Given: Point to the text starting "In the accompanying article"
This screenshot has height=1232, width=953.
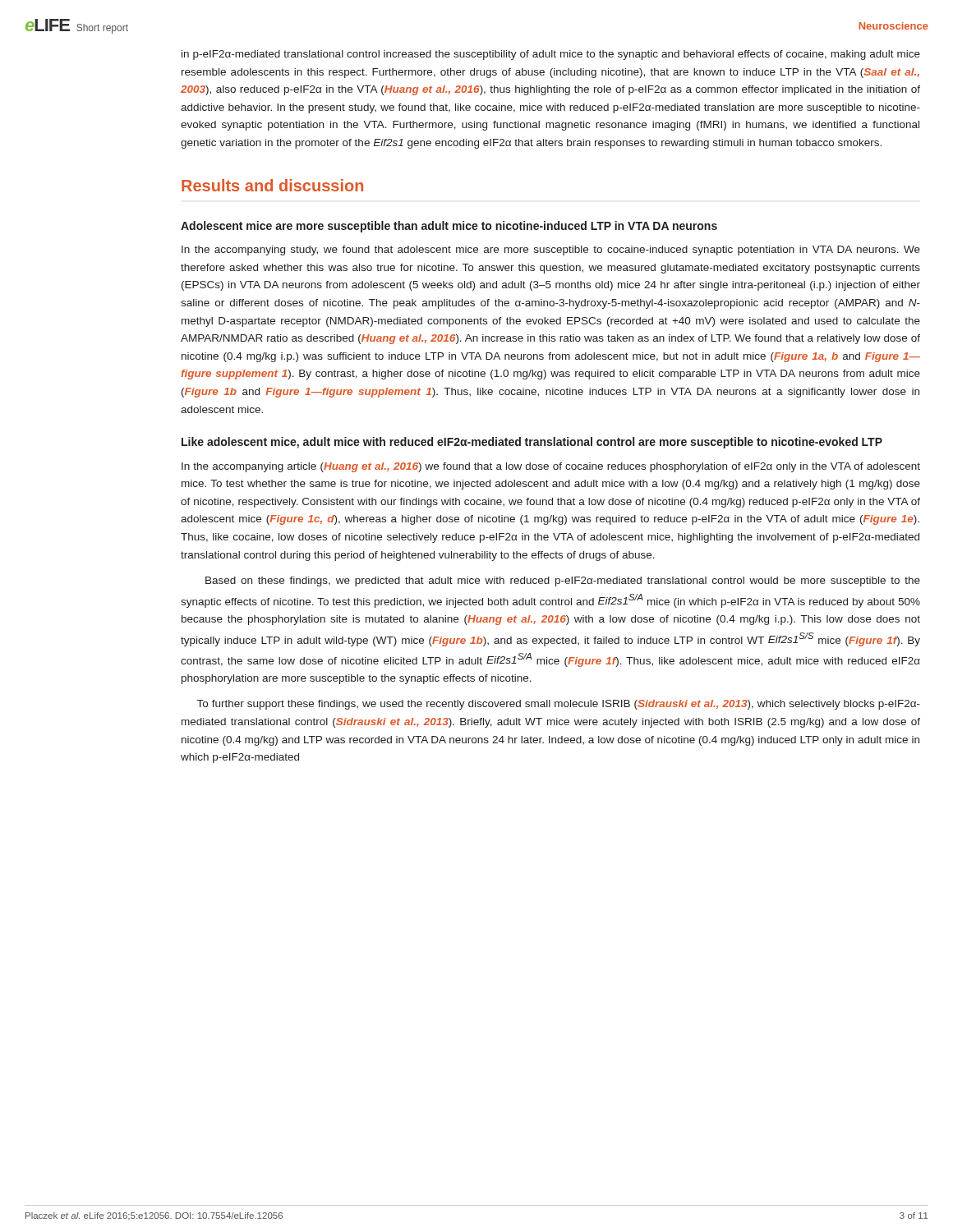Looking at the screenshot, I should coord(550,510).
